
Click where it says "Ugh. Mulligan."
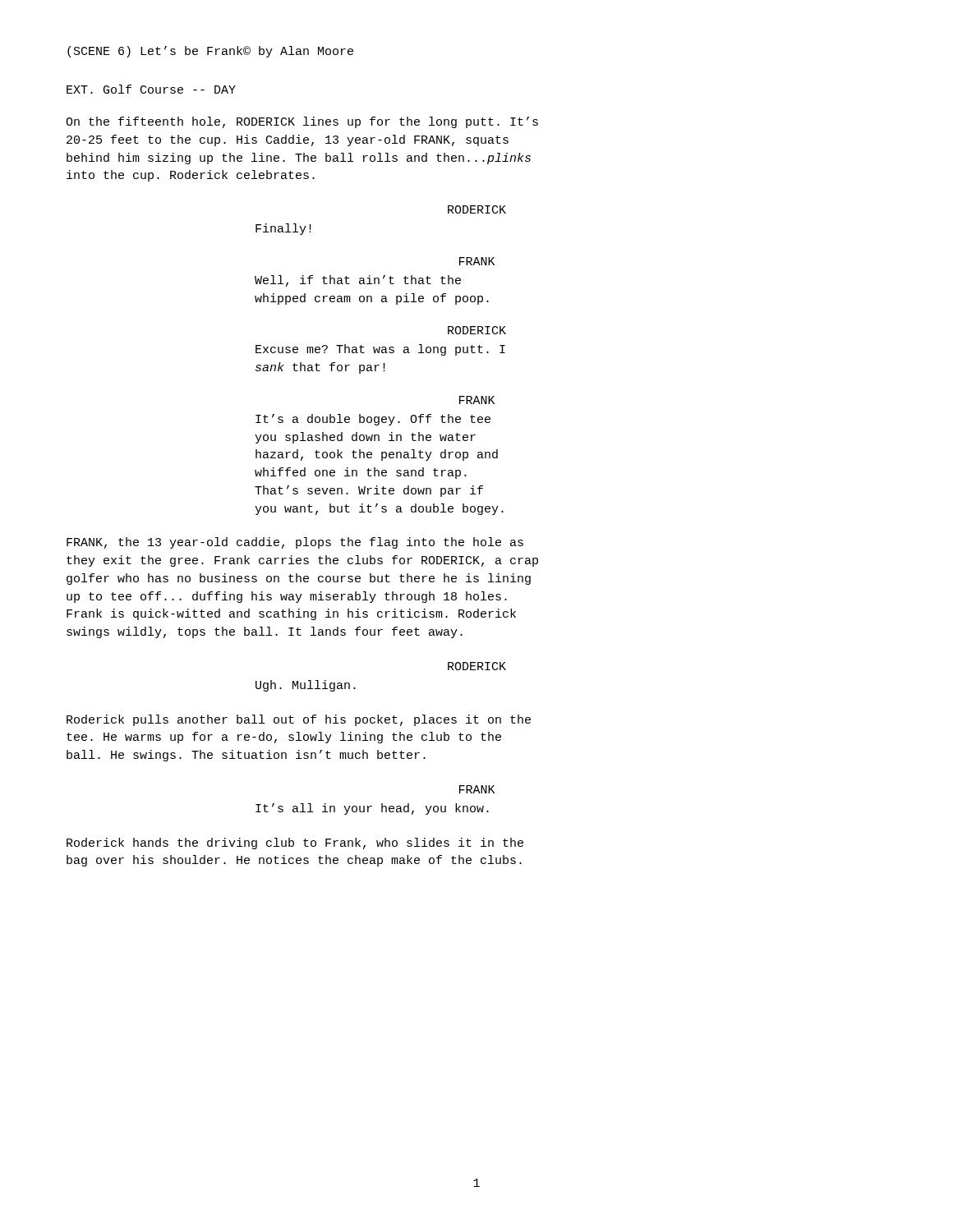(x=306, y=686)
